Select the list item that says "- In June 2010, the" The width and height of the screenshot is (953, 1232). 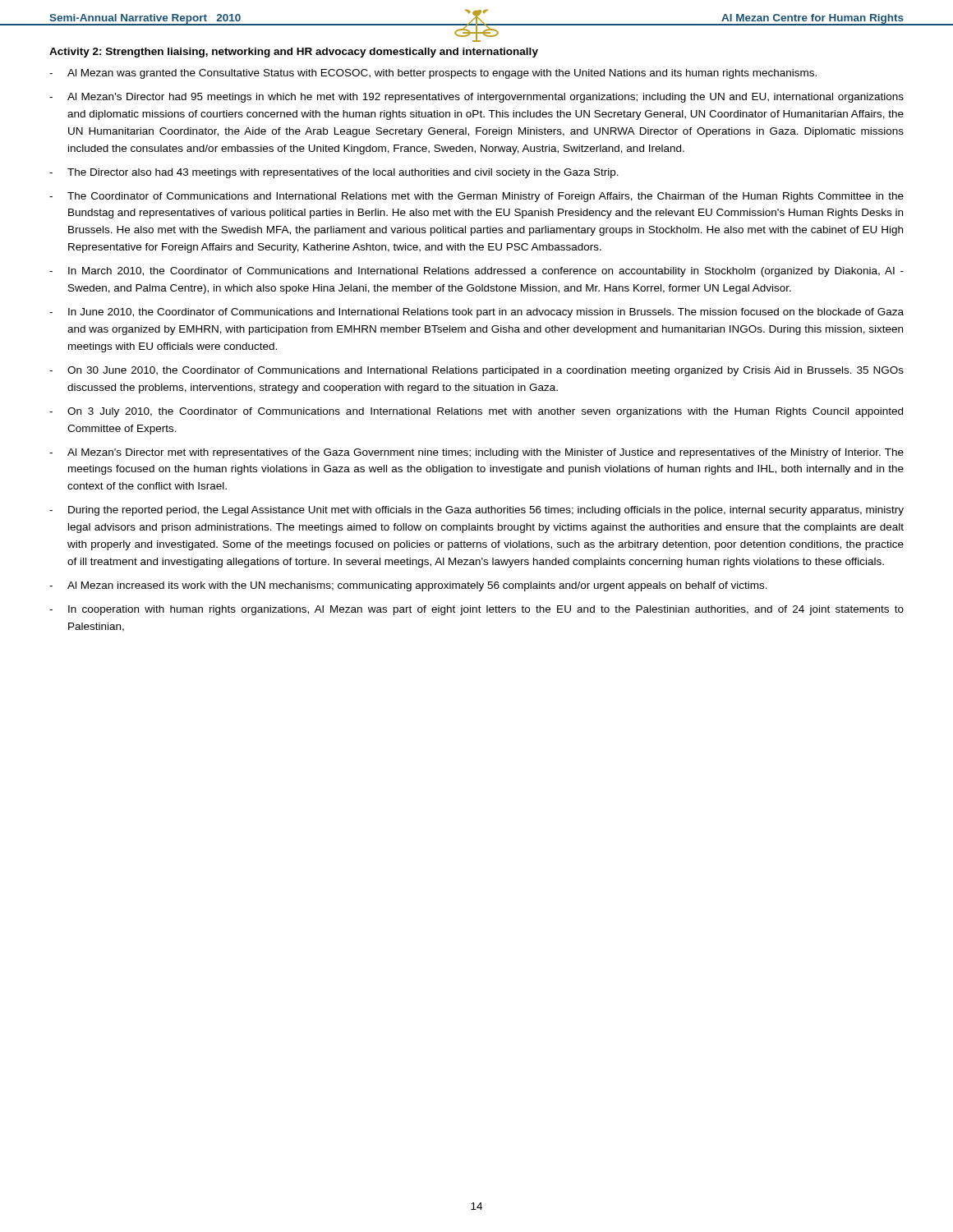(476, 330)
